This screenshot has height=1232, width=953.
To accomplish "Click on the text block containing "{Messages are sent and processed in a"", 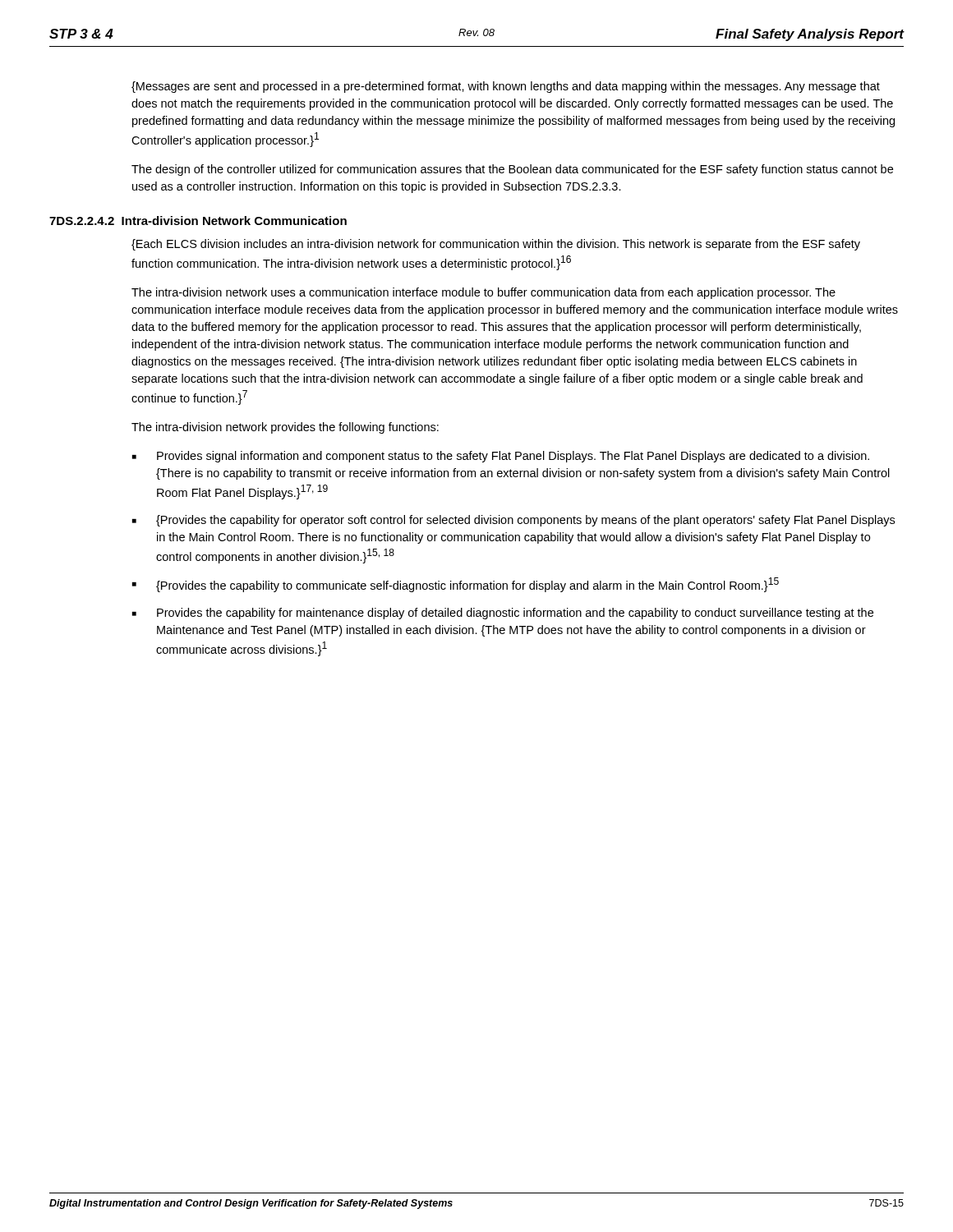I will 513,113.
